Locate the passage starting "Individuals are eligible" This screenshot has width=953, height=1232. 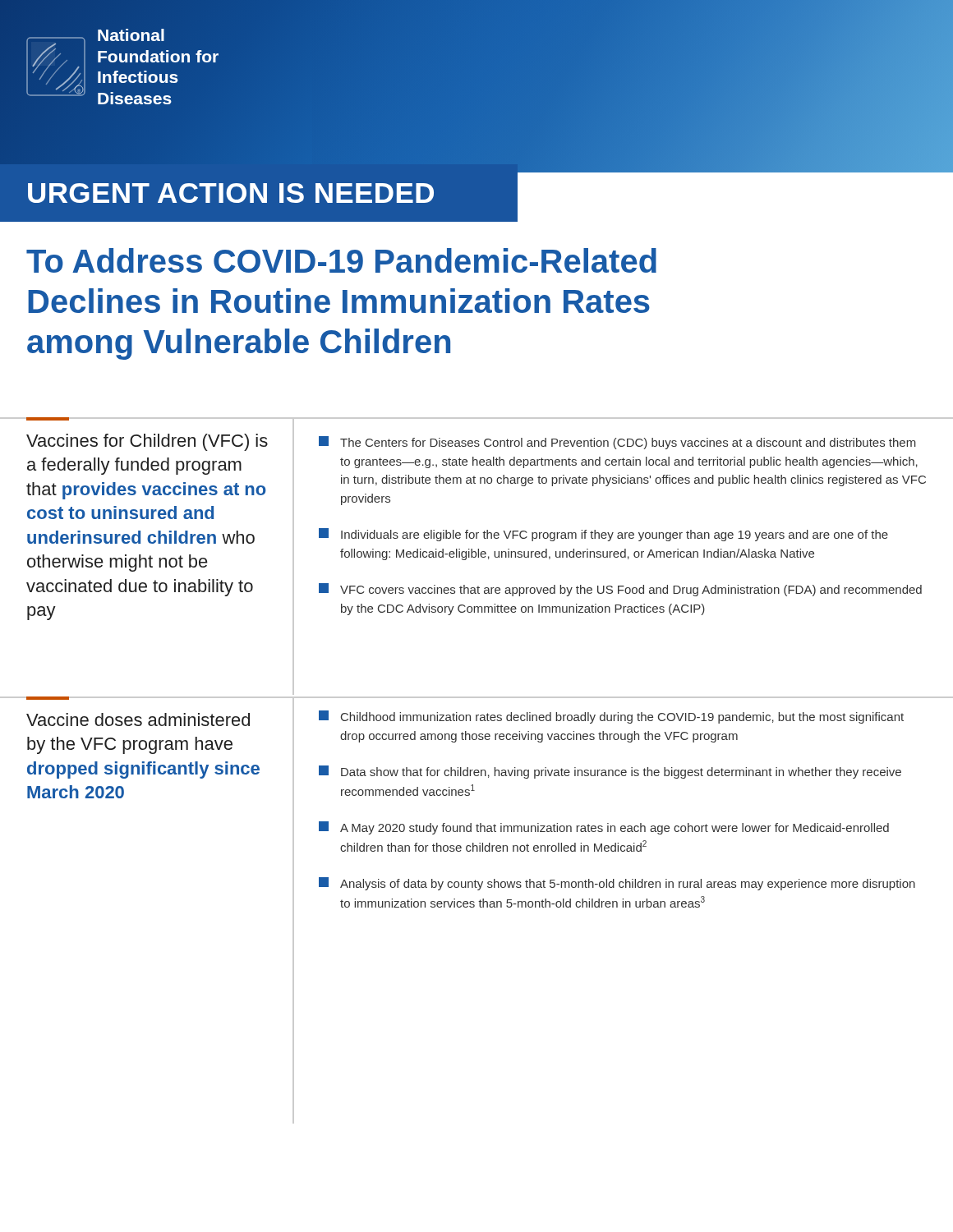[x=623, y=544]
